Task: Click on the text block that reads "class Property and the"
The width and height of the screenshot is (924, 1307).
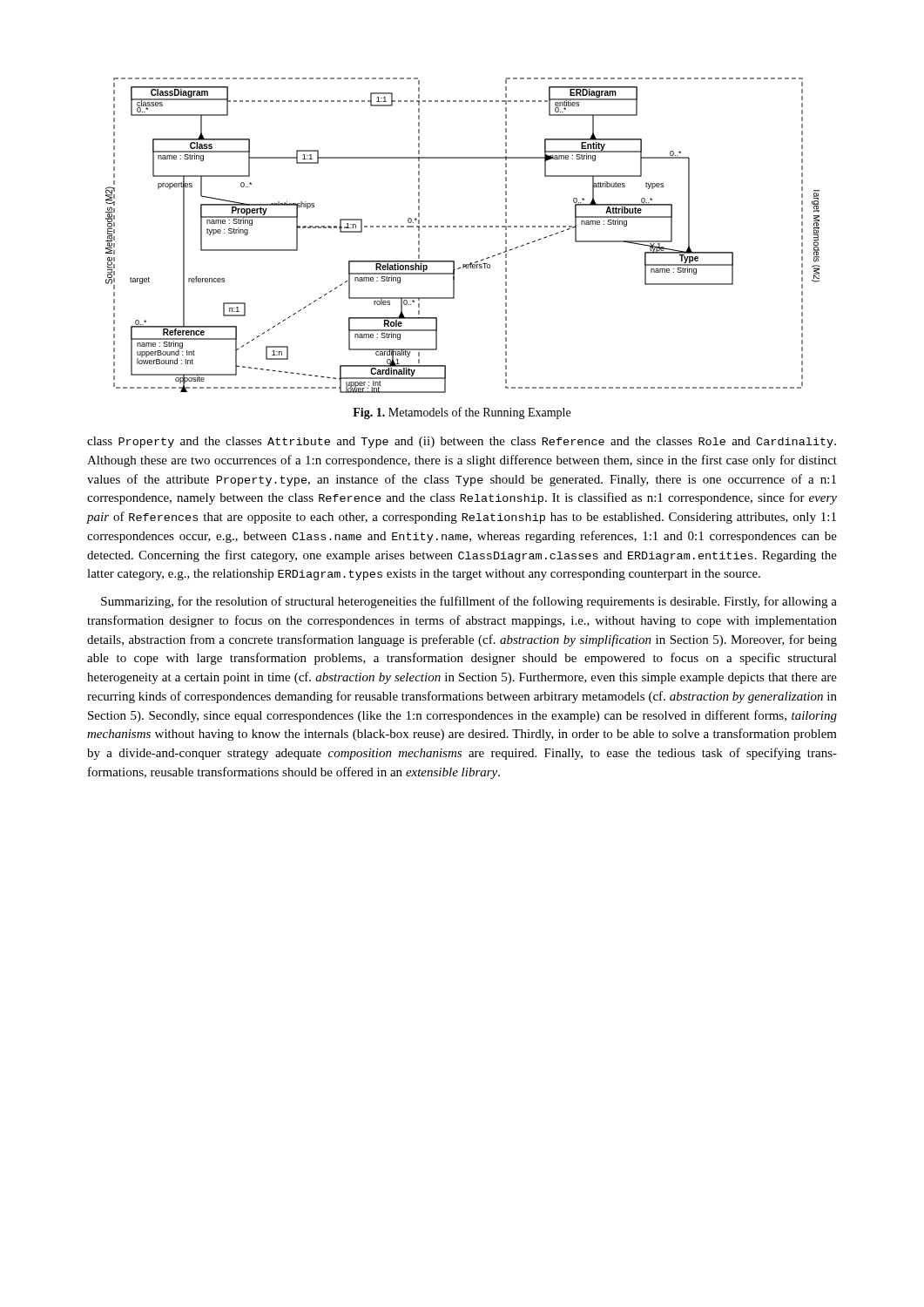Action: coord(462,508)
